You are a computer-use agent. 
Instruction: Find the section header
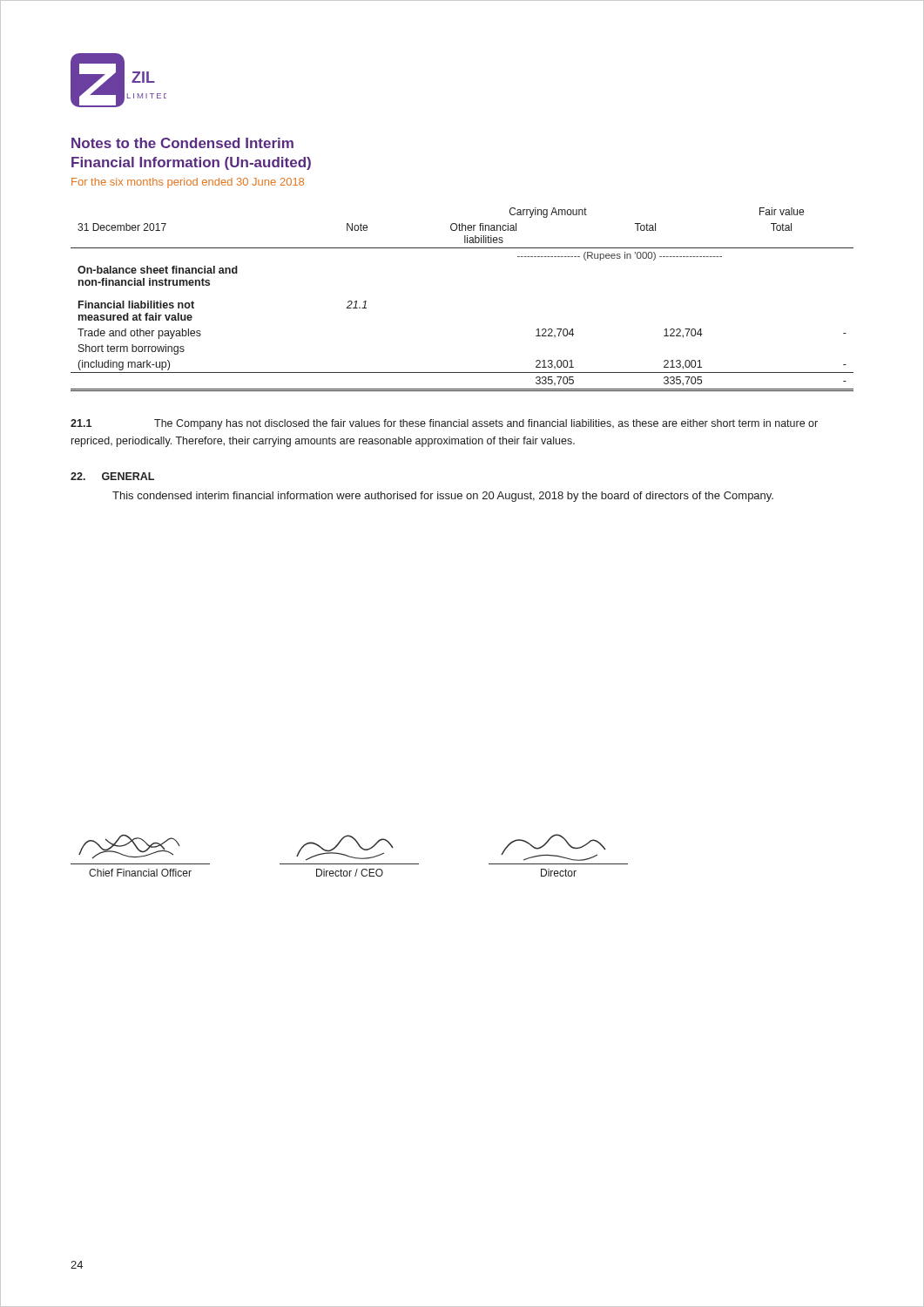113,477
